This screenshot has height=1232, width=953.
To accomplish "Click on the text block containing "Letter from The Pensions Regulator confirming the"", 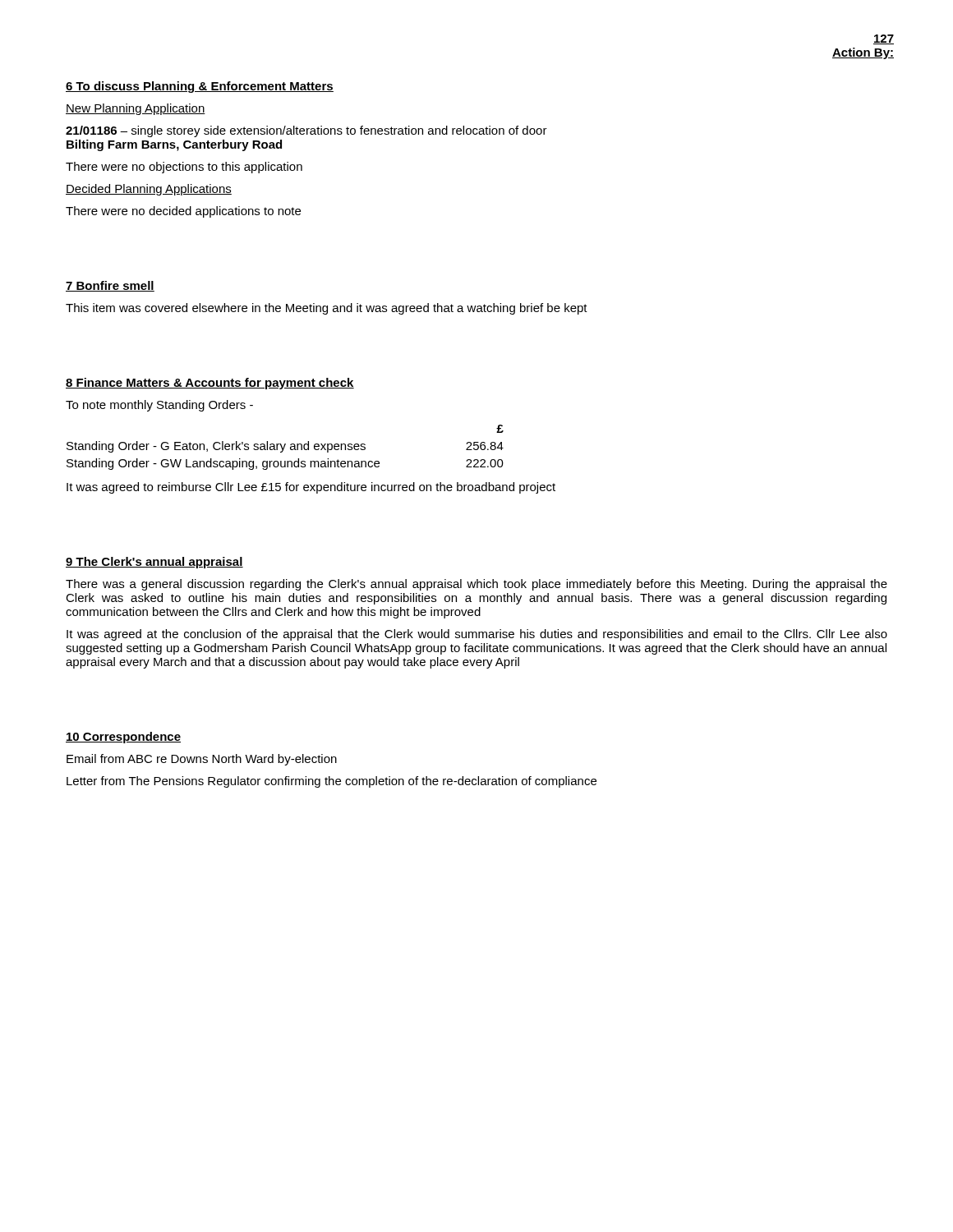I will click(331, 781).
